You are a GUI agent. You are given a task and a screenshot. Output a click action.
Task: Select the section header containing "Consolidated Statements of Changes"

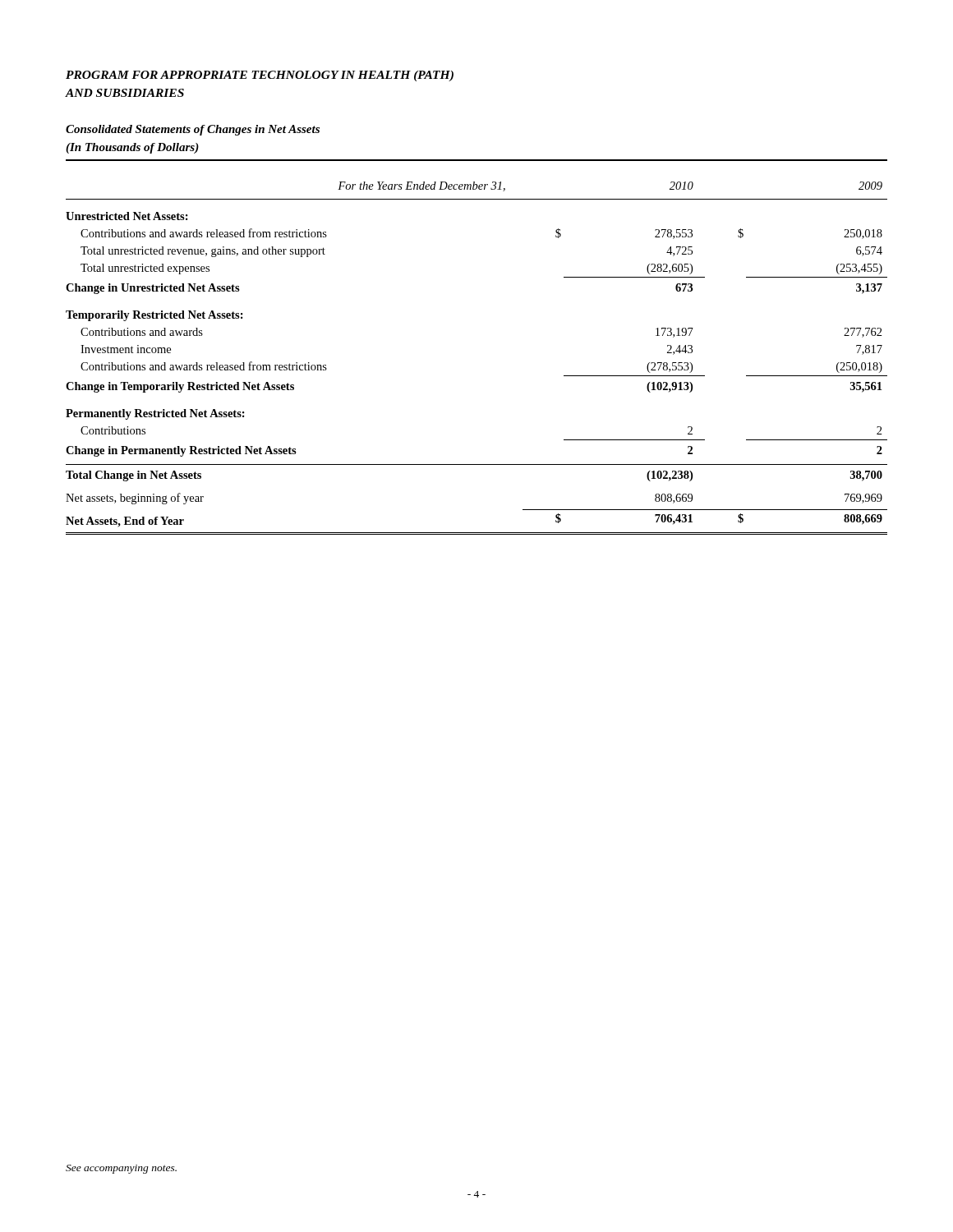(193, 138)
